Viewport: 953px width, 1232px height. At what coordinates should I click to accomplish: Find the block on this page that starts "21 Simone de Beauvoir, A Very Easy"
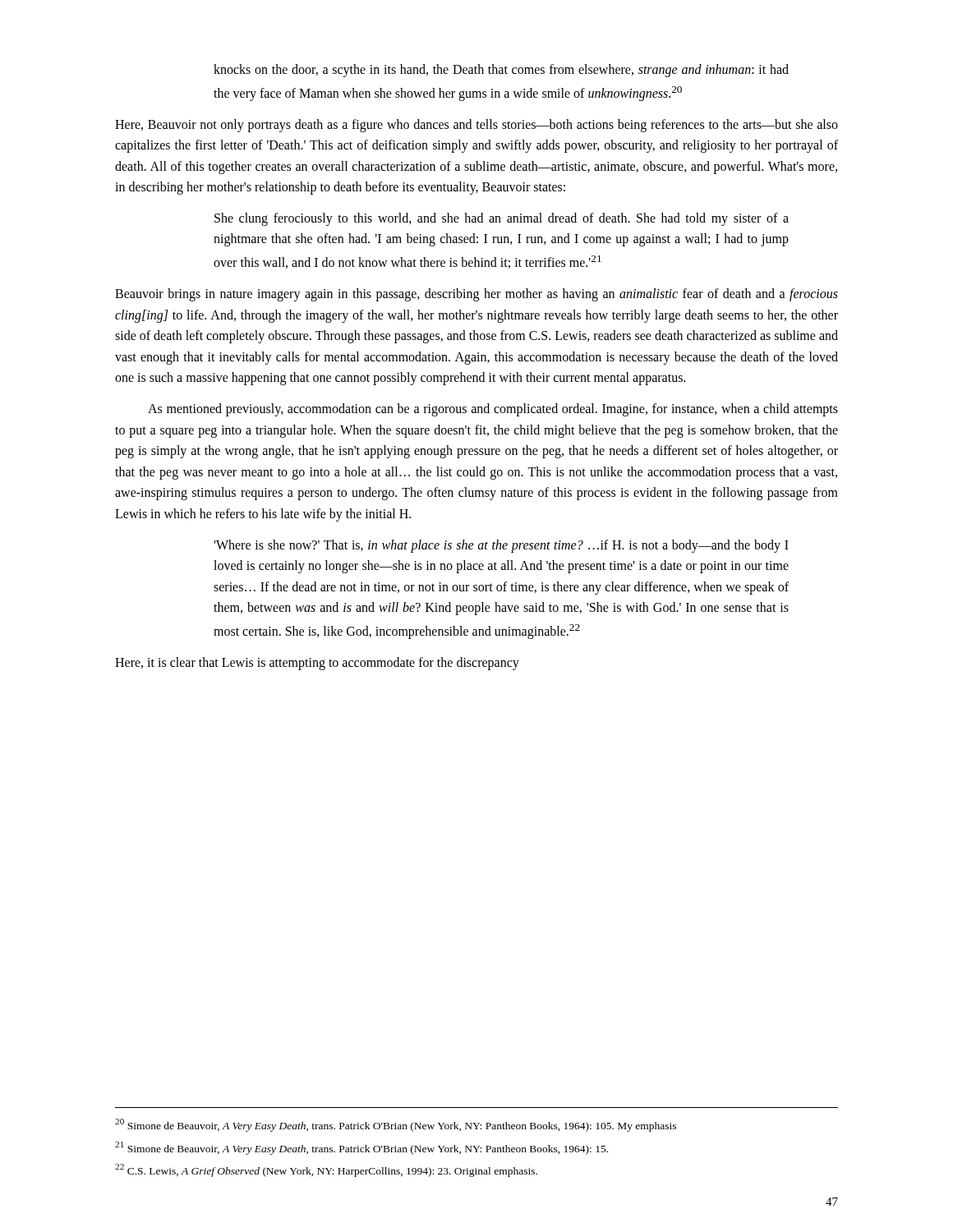(362, 1146)
